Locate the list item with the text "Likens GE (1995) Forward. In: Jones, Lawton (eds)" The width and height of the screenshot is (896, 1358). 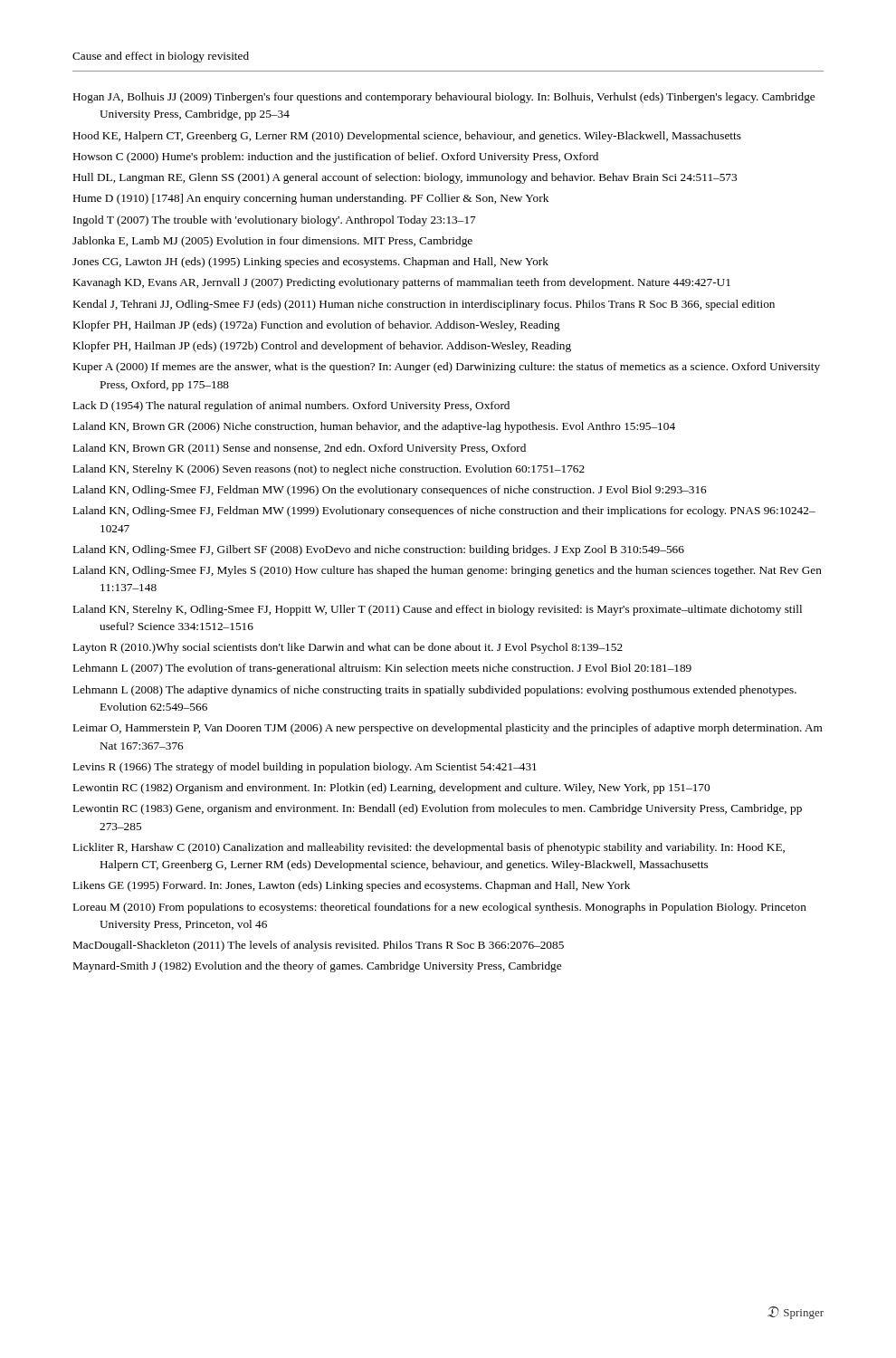(351, 885)
